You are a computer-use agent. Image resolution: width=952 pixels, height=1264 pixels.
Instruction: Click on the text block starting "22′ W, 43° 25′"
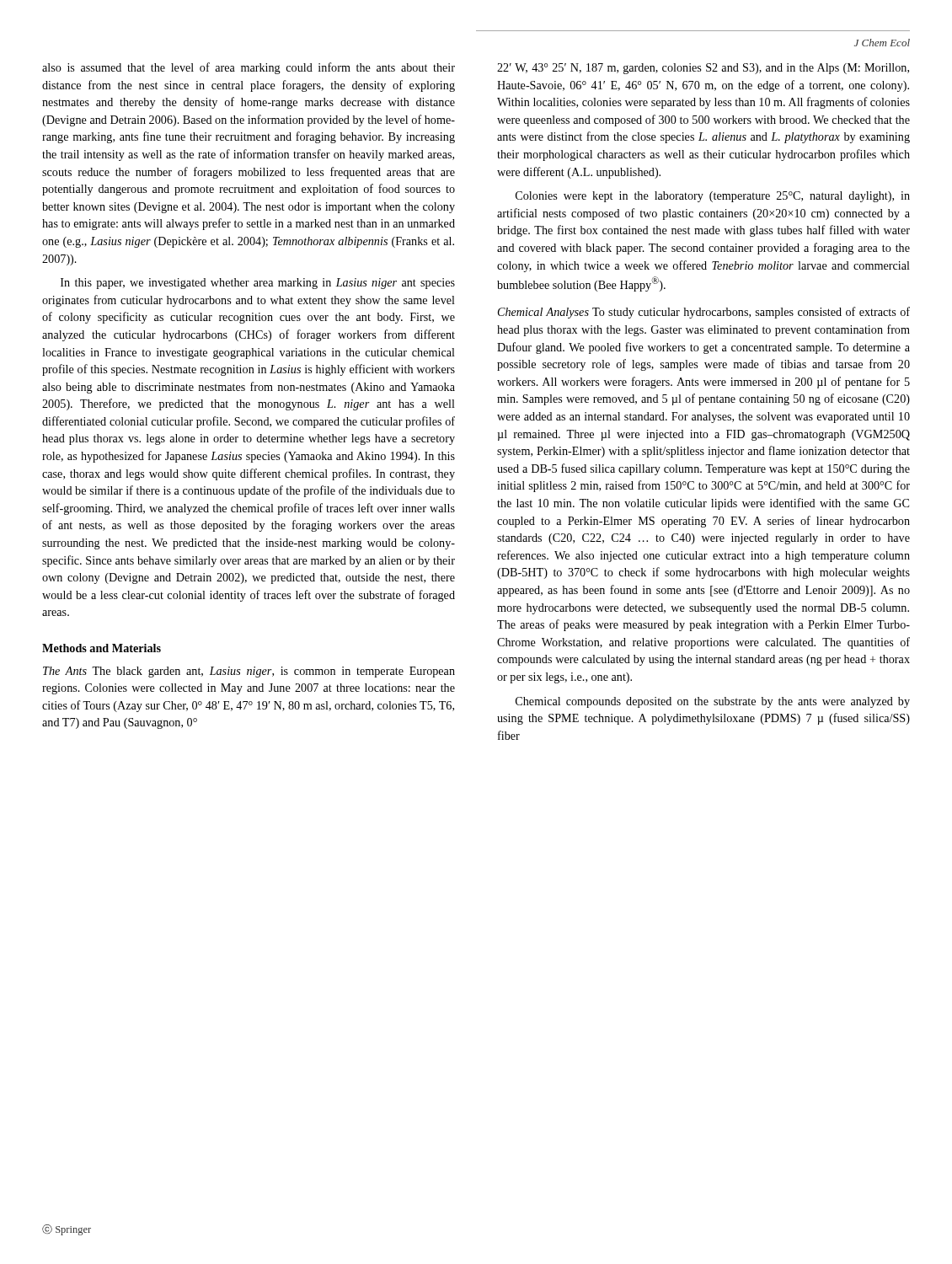pos(703,119)
